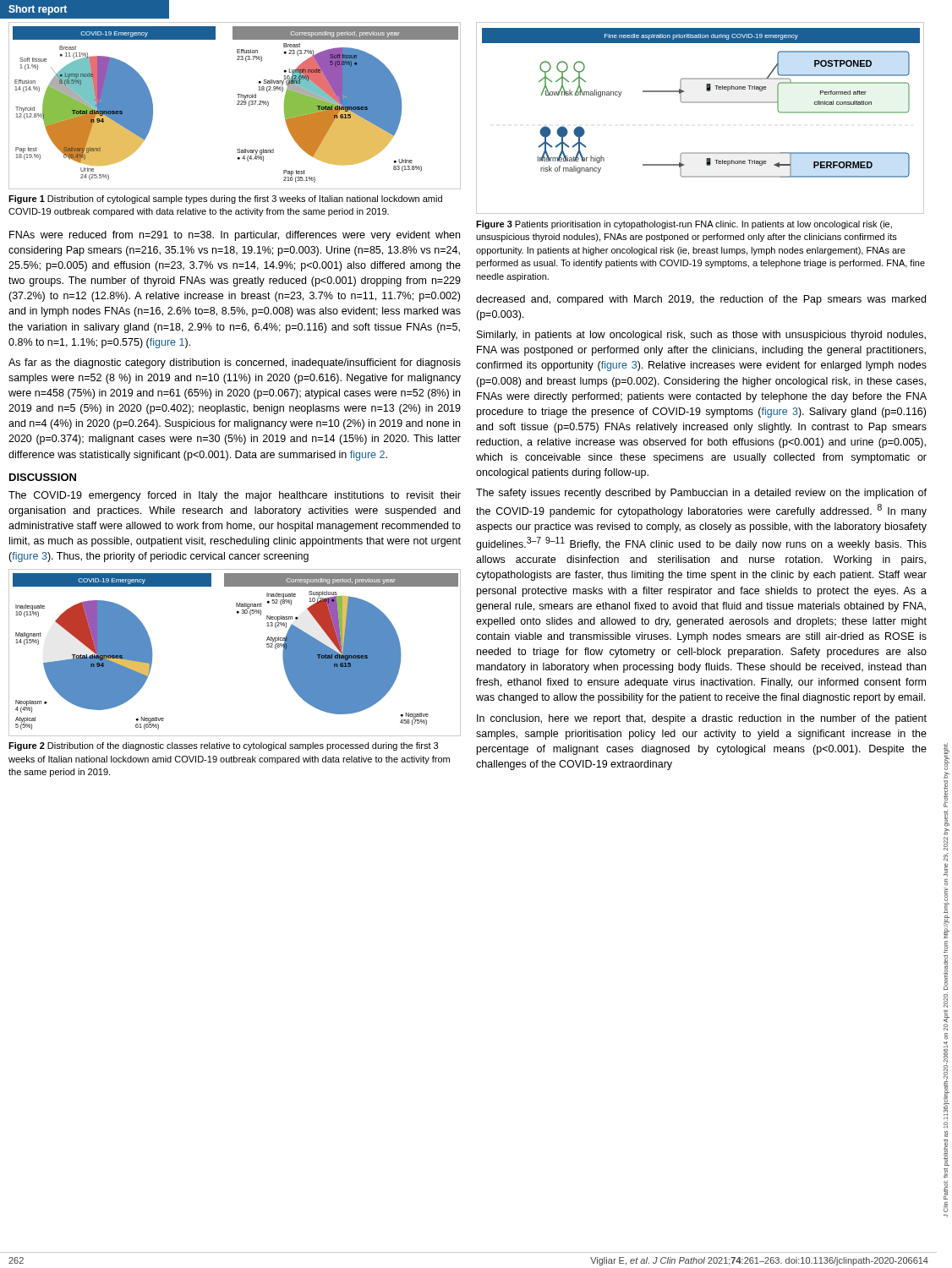Point to the block beginning "In conclusion, here we"
952x1268 pixels.
[701, 741]
